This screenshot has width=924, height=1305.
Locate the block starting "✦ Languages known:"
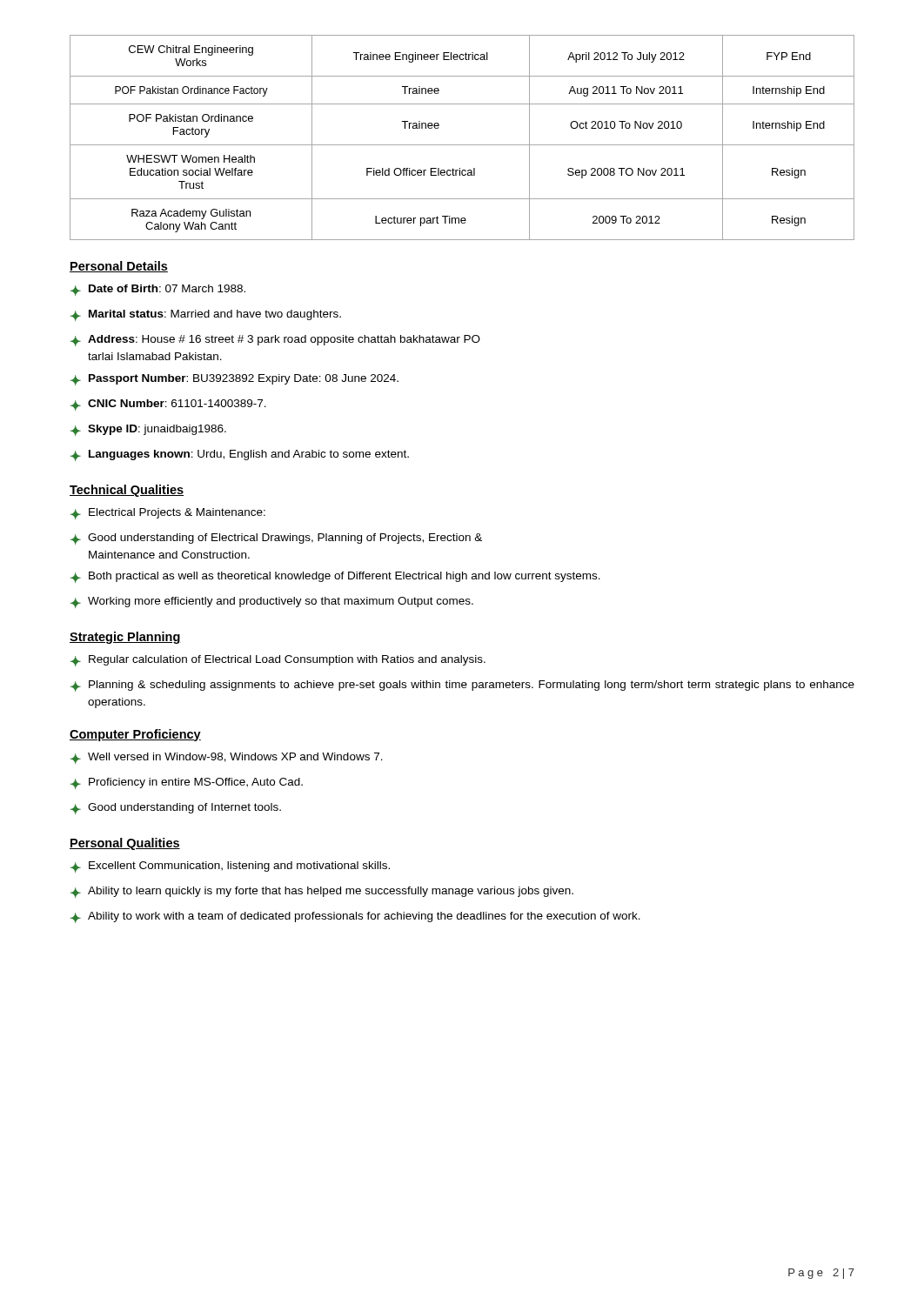coord(240,455)
